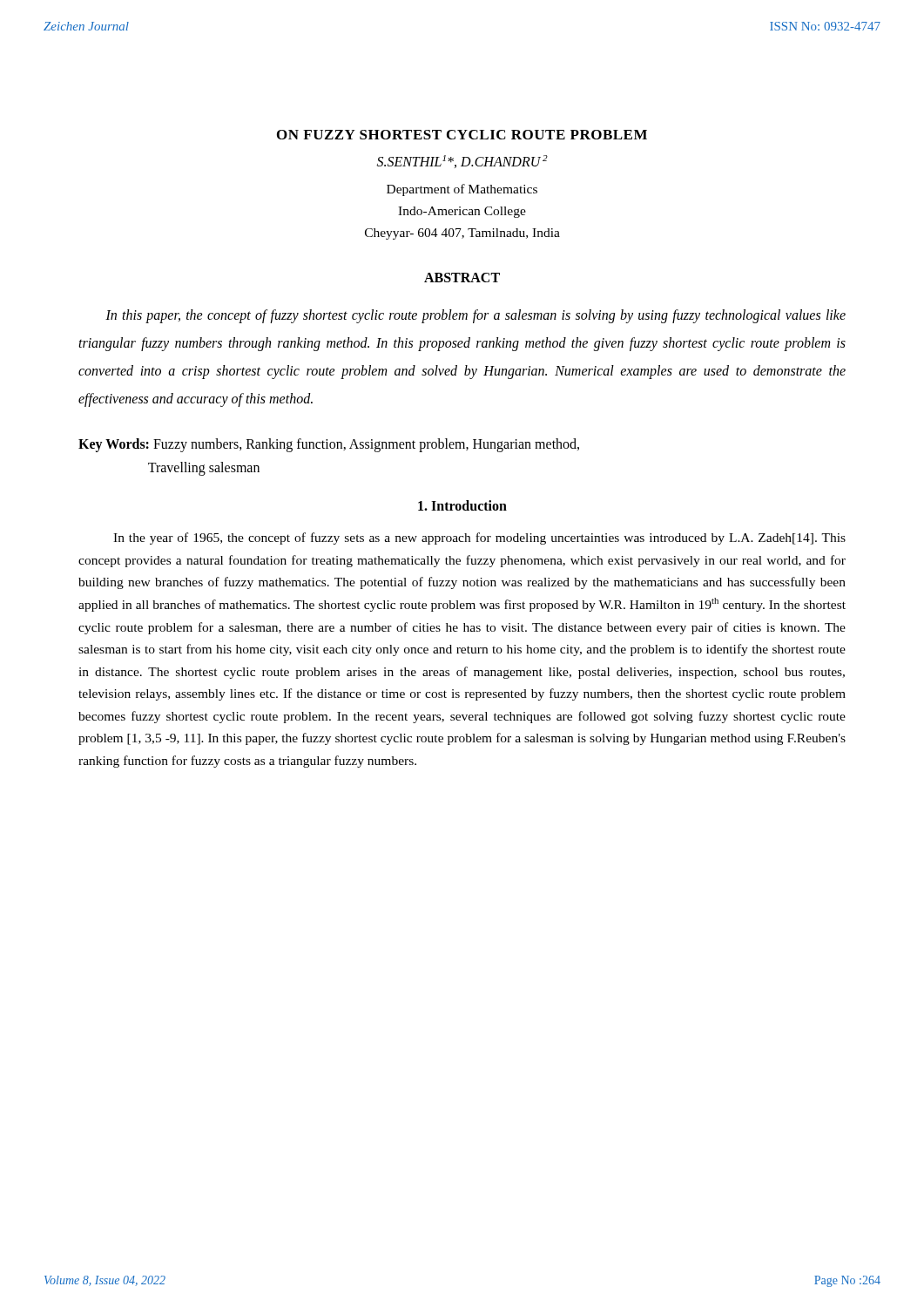Select the passage starting "1. Introduction"
924x1307 pixels.
[462, 506]
